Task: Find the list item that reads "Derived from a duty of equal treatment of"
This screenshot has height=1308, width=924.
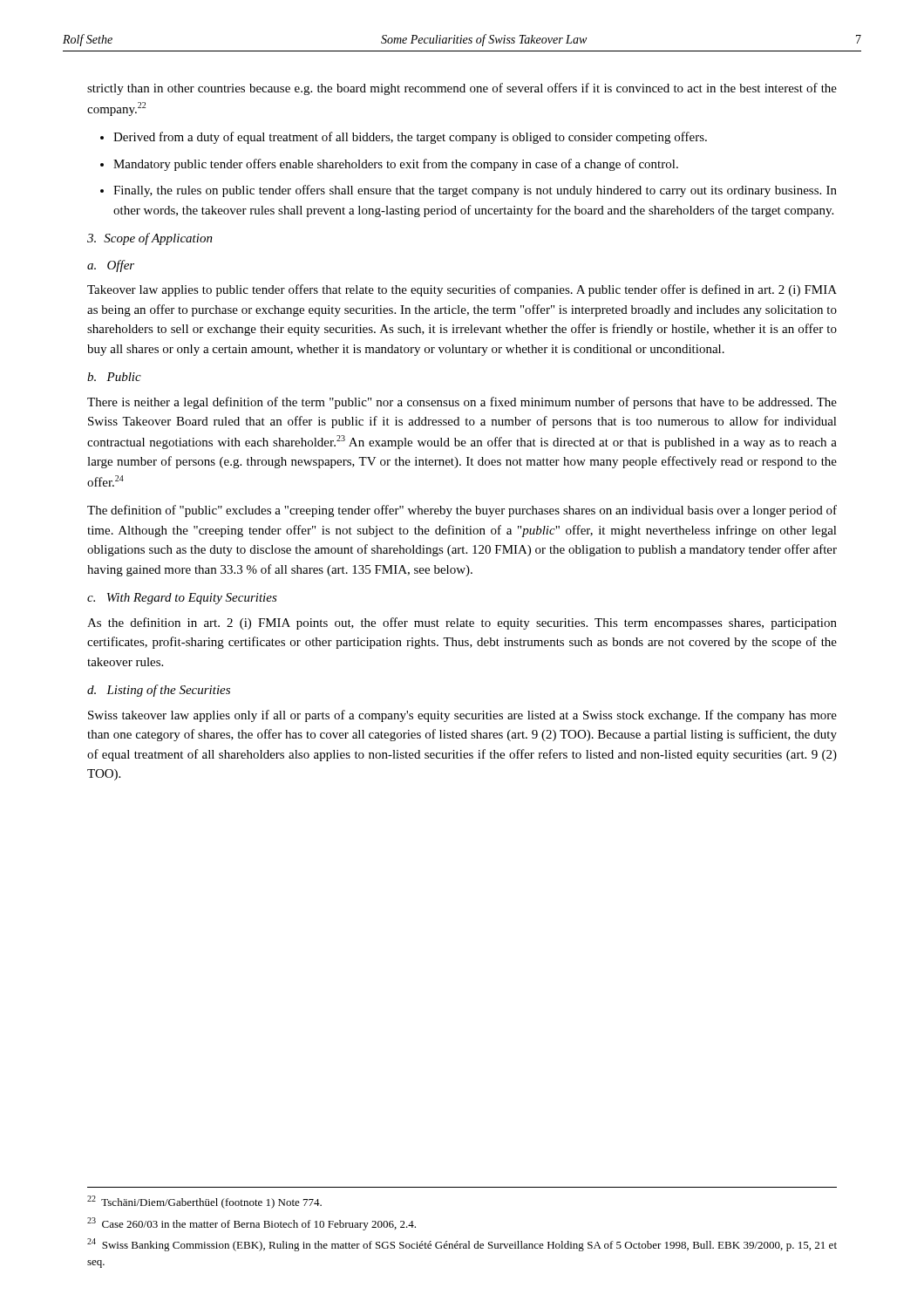Action: [x=410, y=137]
